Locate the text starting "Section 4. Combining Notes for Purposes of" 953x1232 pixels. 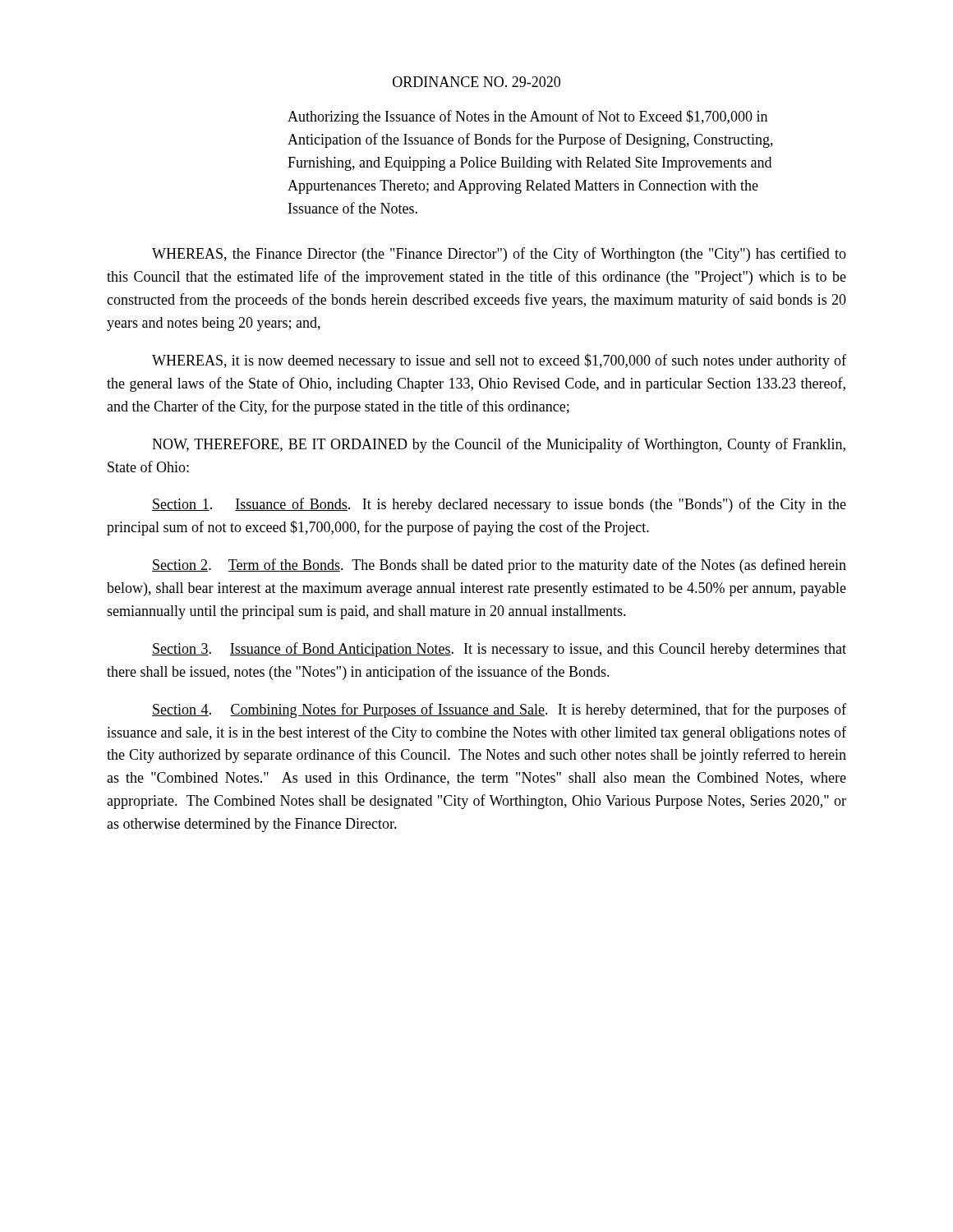(x=476, y=767)
